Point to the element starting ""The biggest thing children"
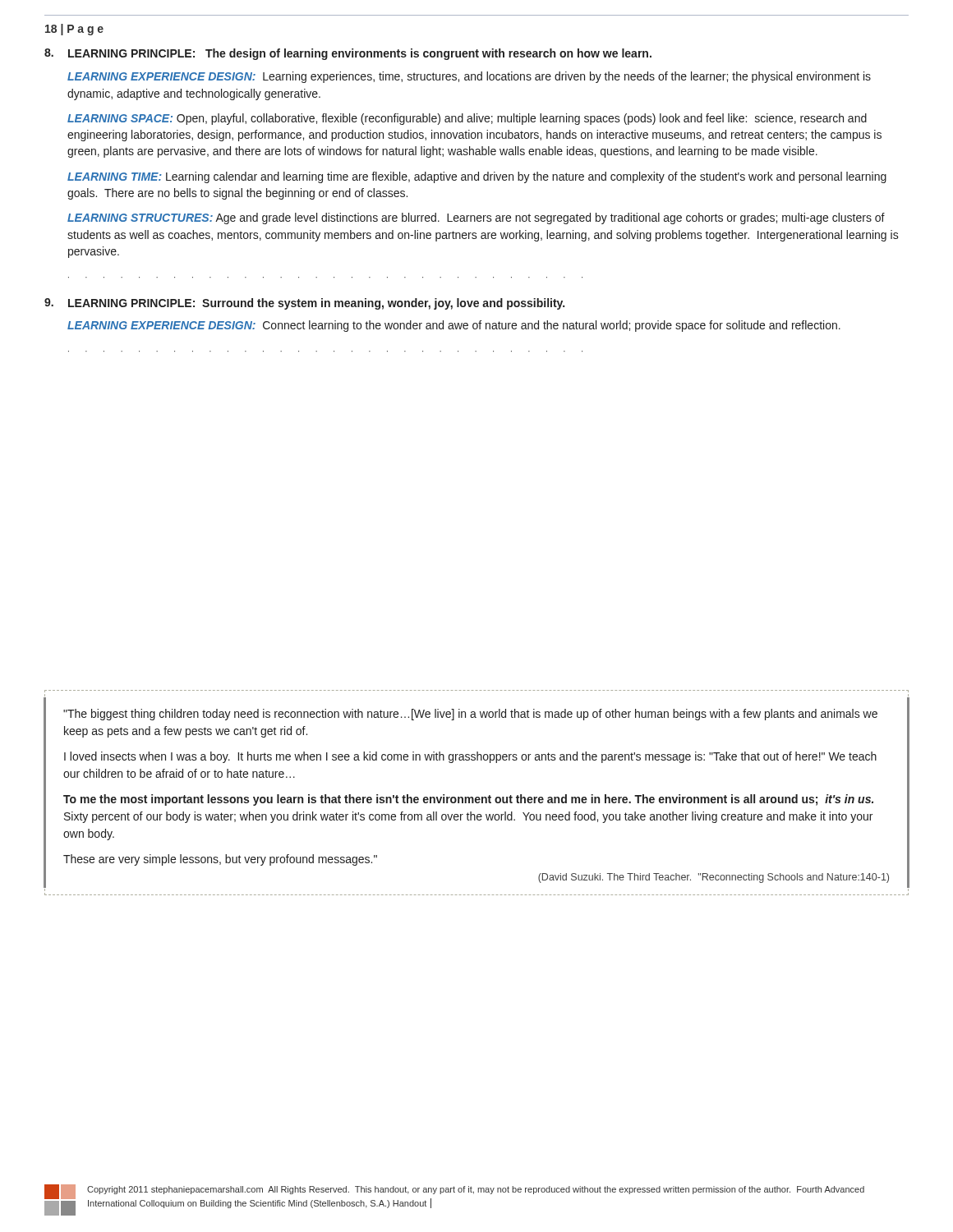 pos(476,793)
